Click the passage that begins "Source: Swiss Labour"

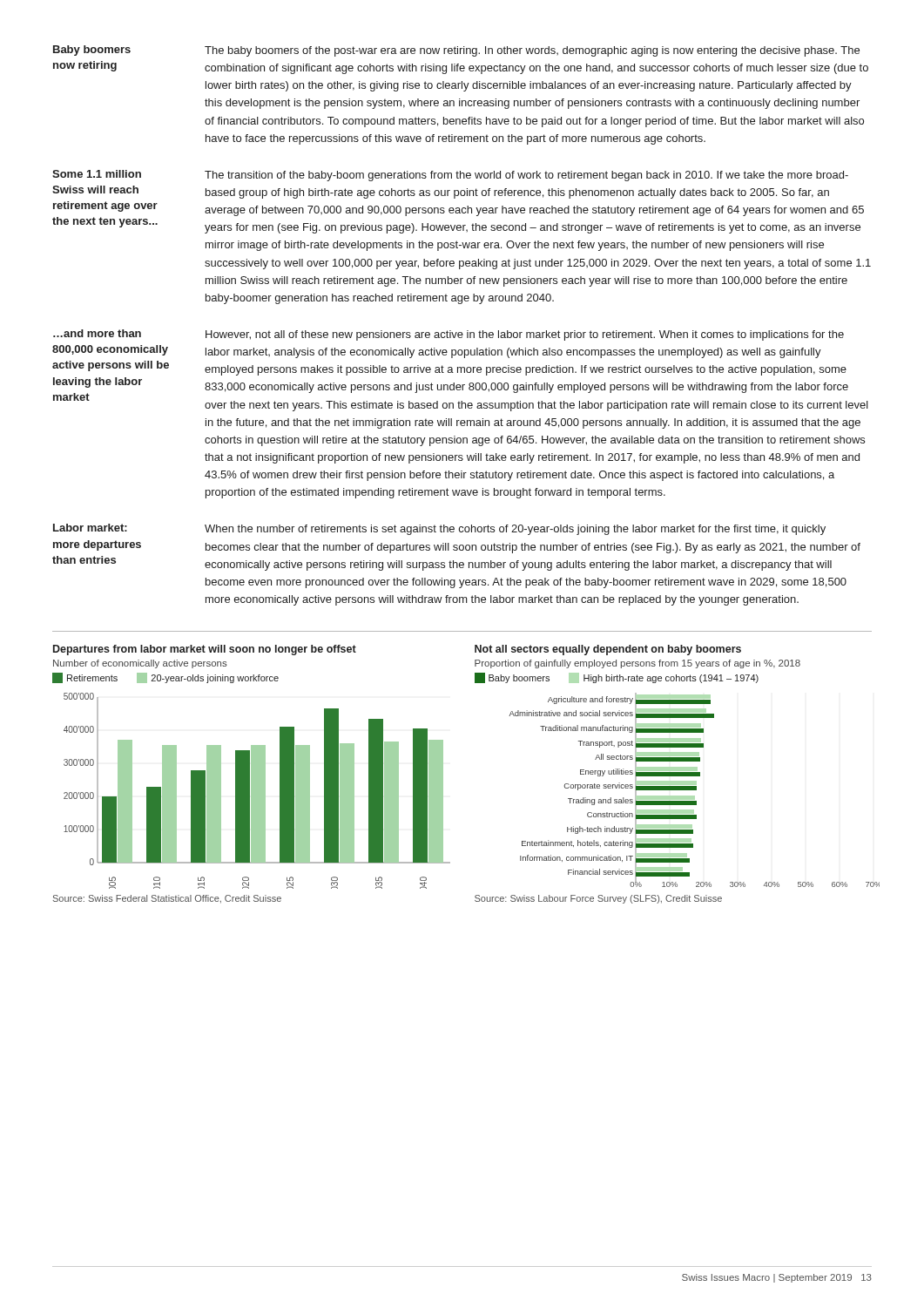click(x=598, y=898)
